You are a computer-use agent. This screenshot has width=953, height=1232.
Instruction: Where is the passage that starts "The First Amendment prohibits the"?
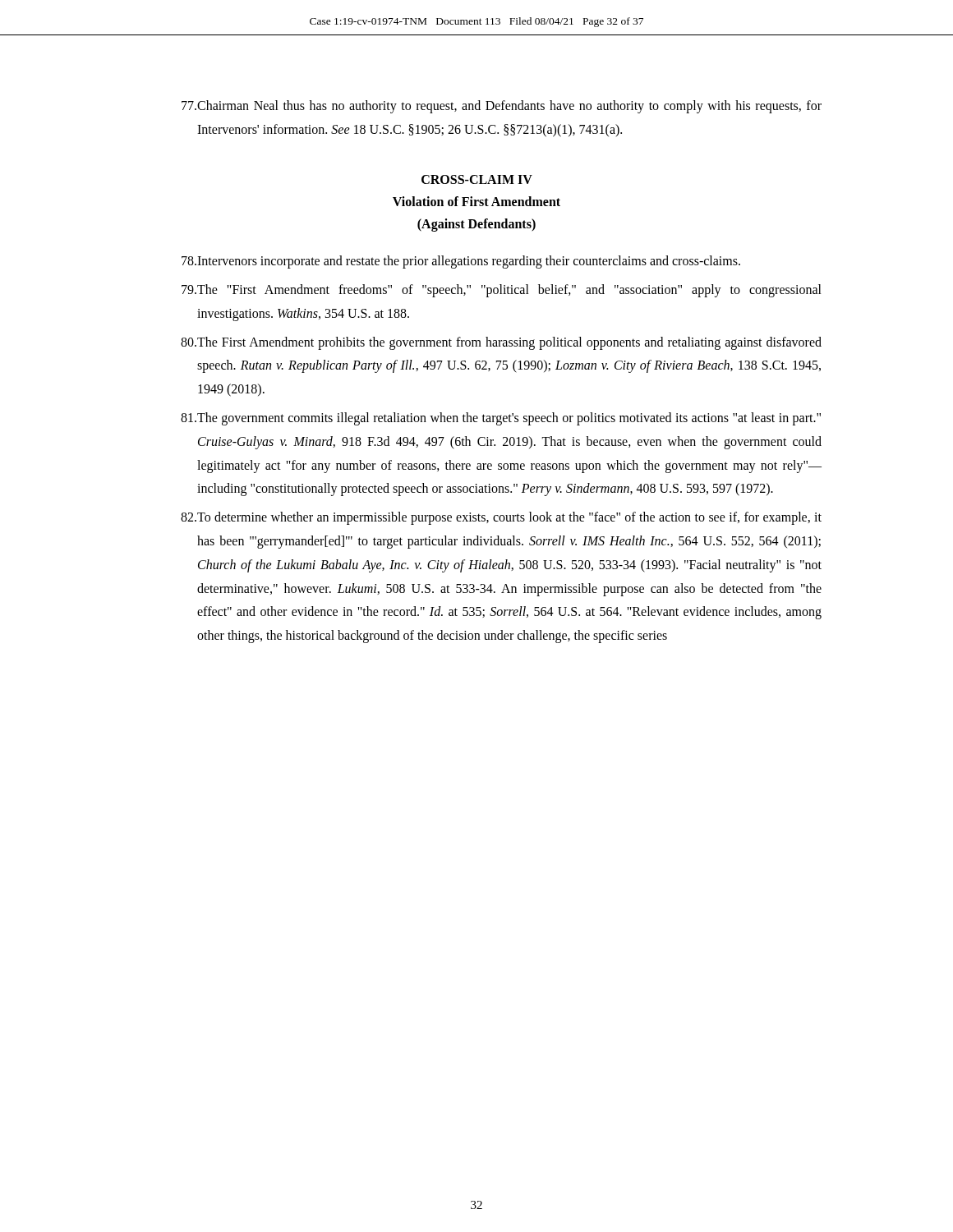[x=476, y=366]
